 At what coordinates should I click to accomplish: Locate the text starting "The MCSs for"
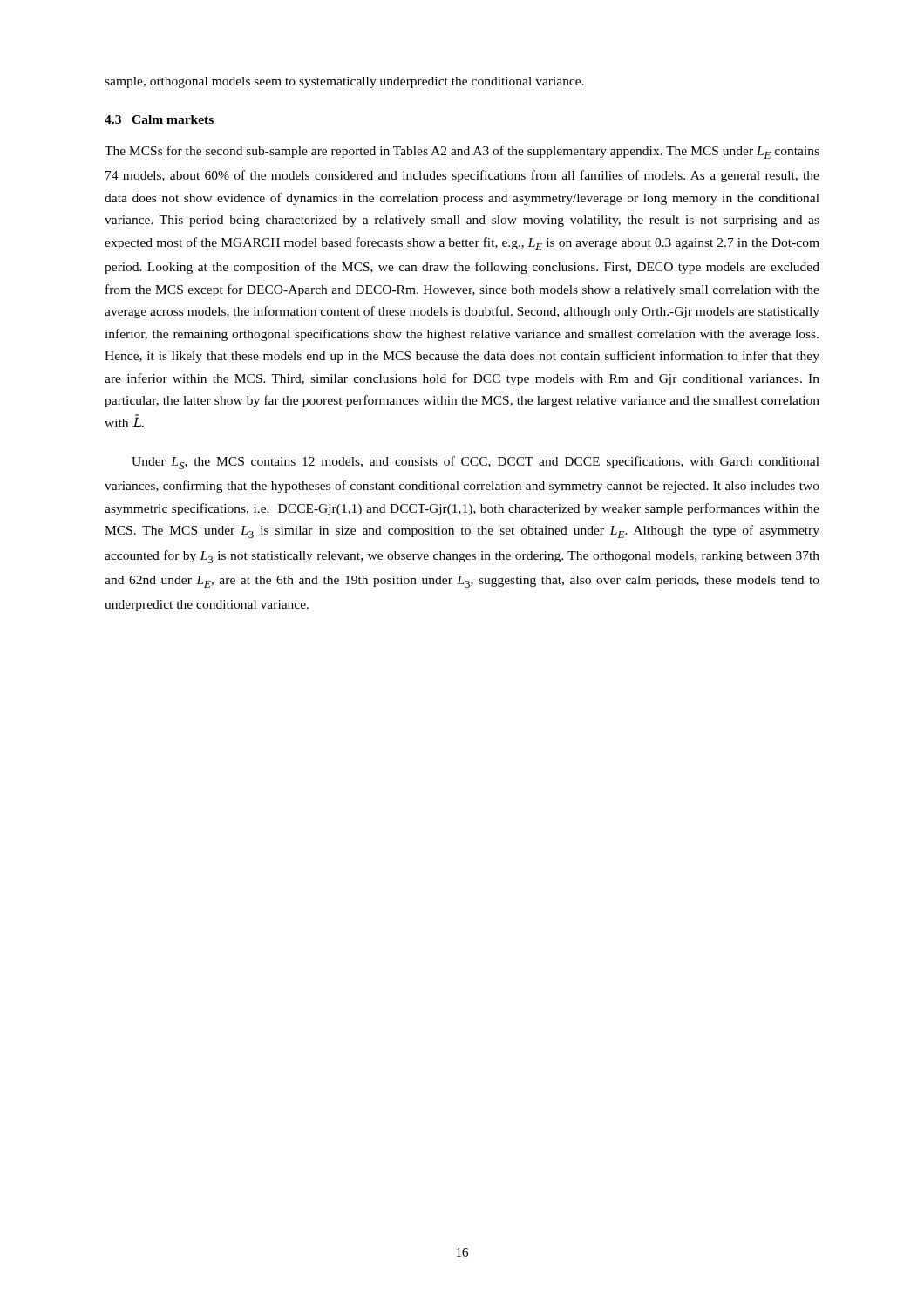(x=462, y=286)
